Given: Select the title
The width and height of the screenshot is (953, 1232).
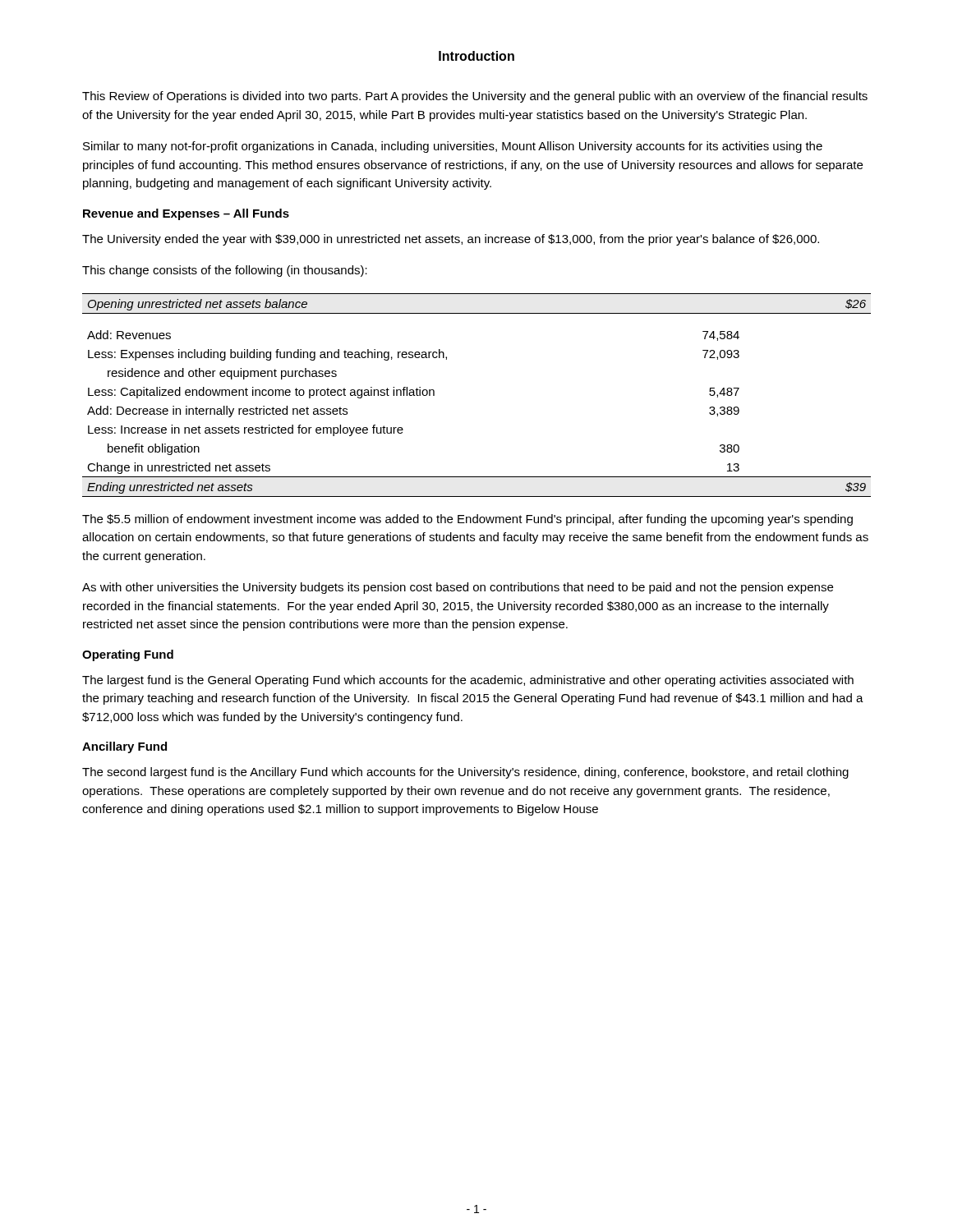Looking at the screenshot, I should pos(476,56).
